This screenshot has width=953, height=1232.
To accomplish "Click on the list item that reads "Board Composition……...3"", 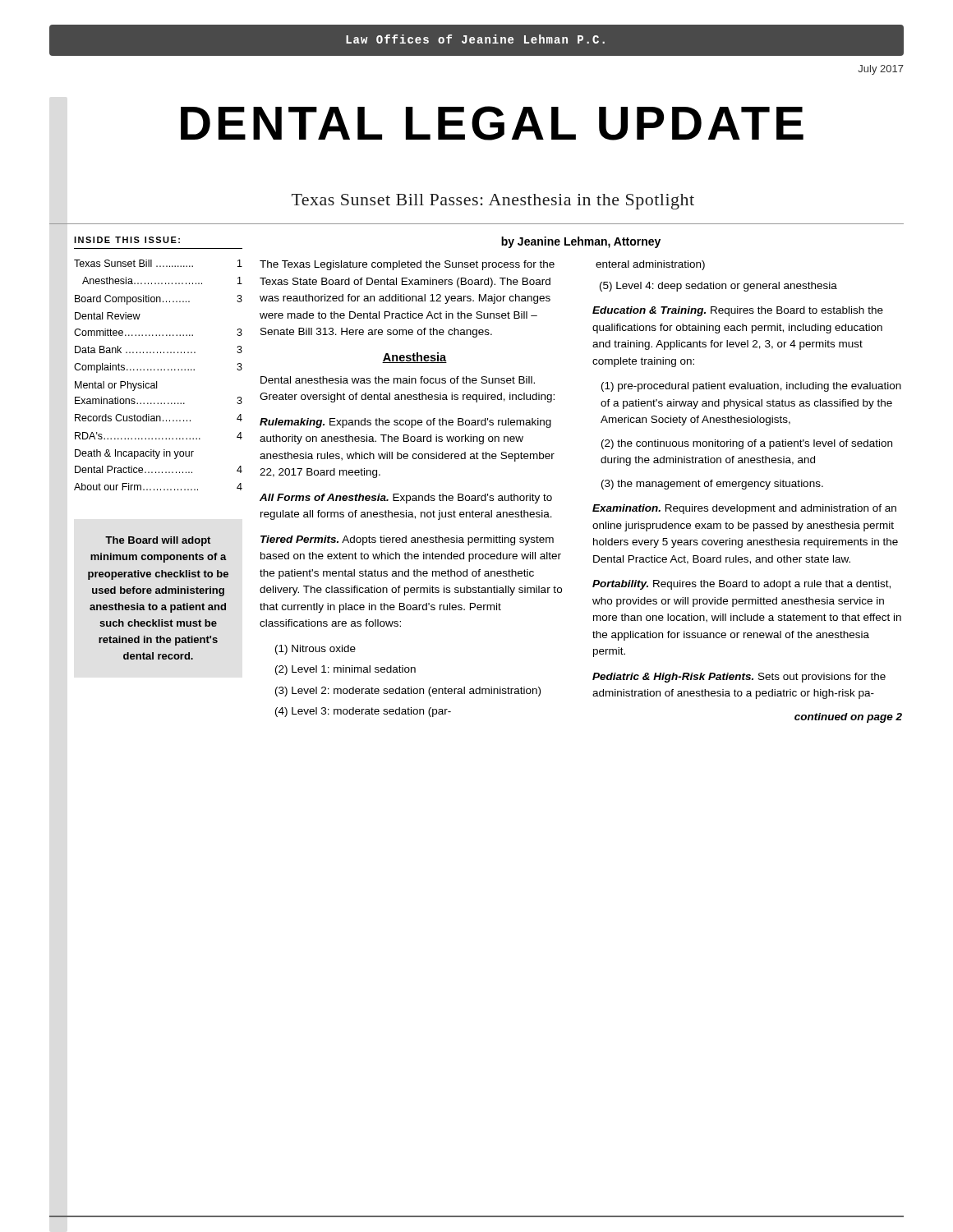I will 158,299.
